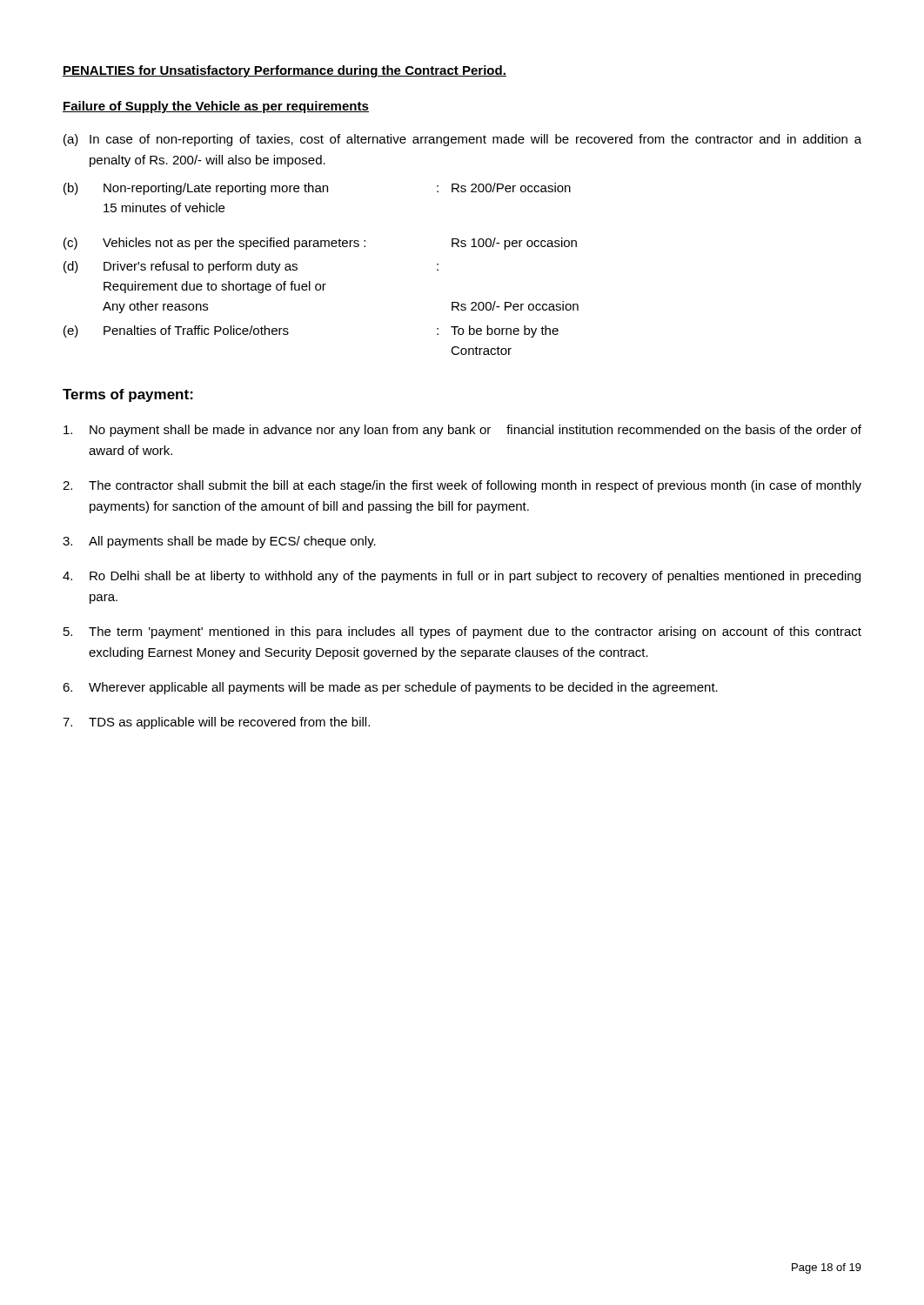This screenshot has width=924, height=1305.
Task: Select the section header containing "Failure of Supply"
Action: 216,106
